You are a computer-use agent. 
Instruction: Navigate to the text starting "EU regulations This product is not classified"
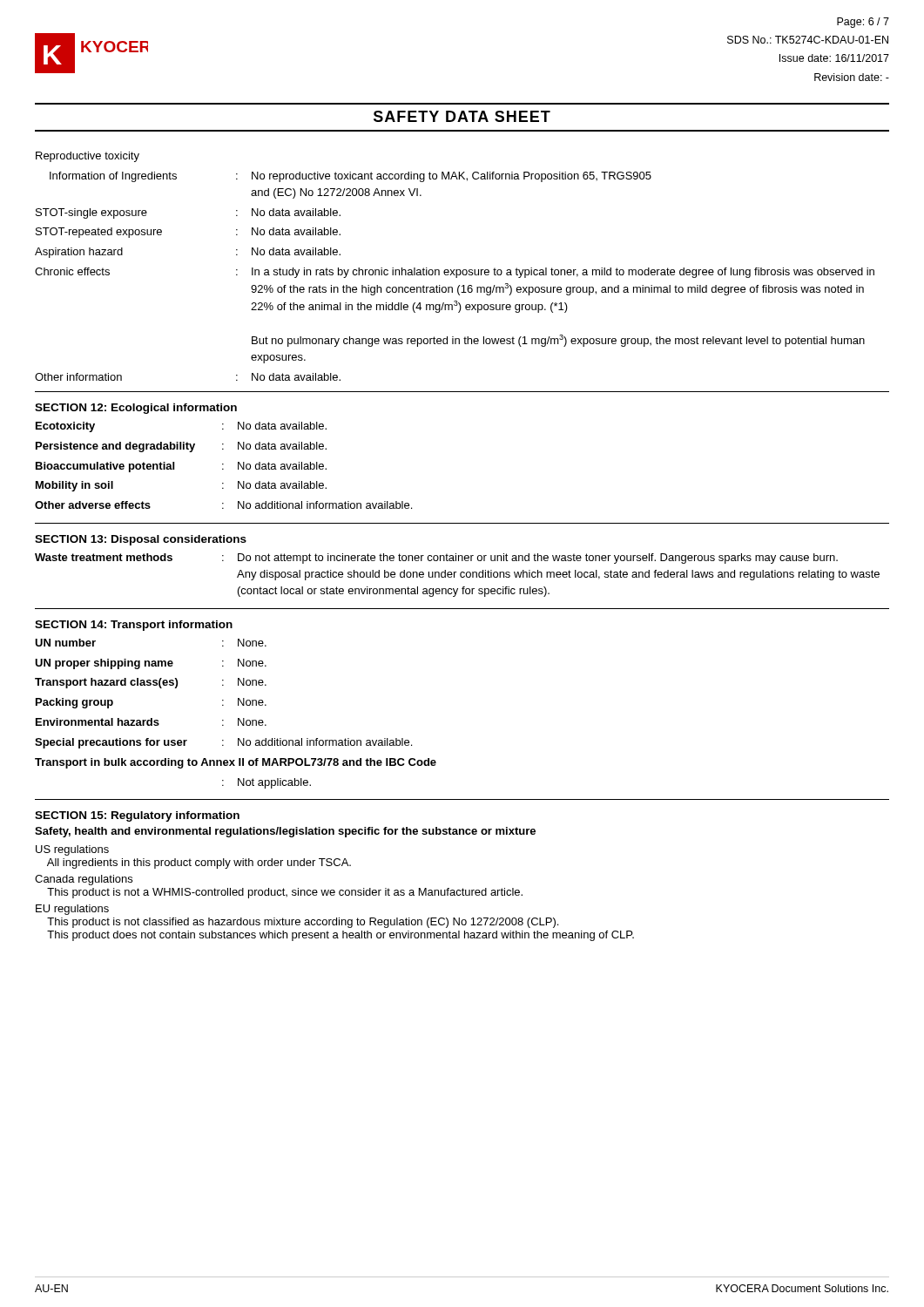335,922
